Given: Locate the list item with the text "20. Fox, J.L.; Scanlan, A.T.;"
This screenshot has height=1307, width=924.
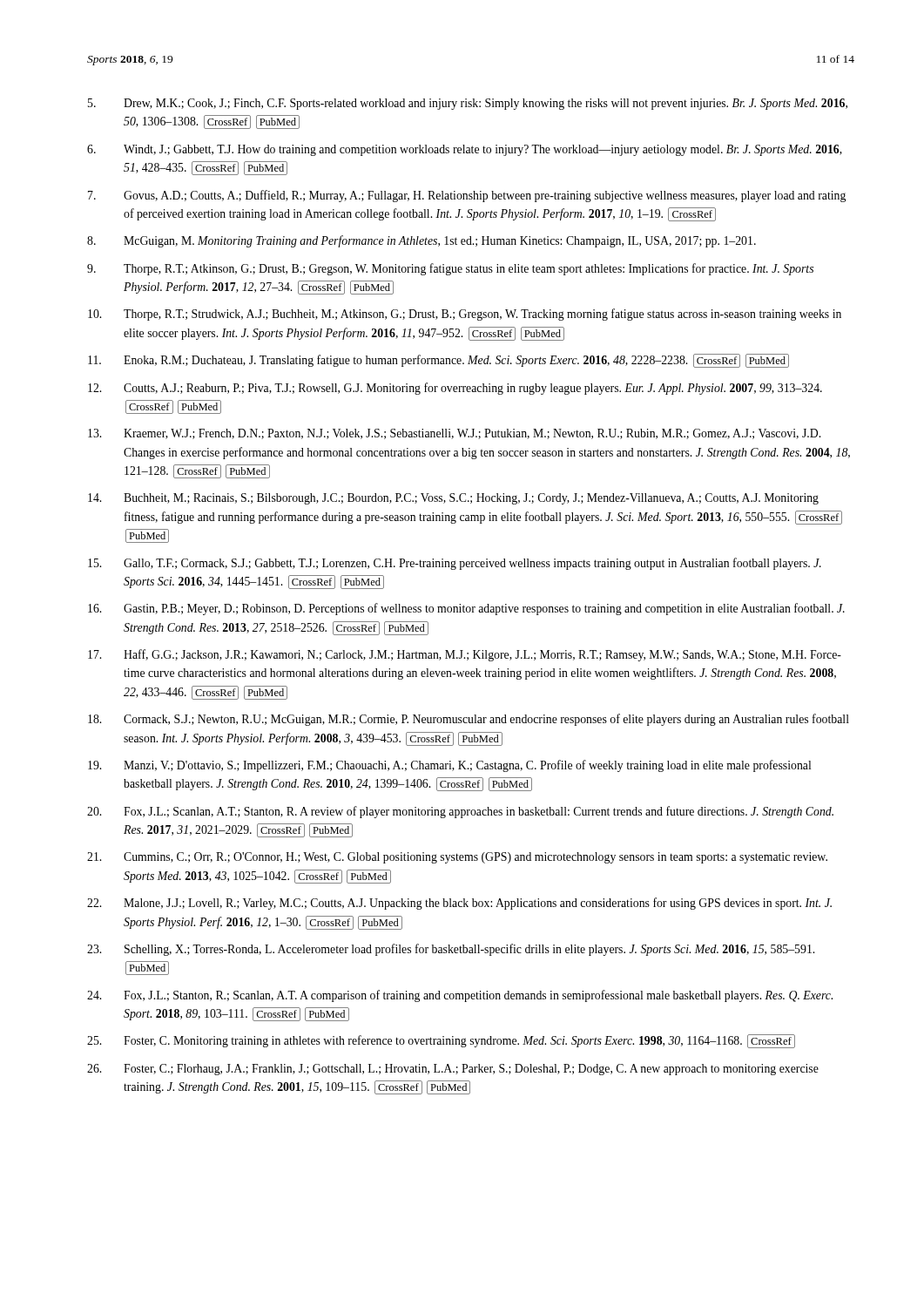Looking at the screenshot, I should pos(471,821).
